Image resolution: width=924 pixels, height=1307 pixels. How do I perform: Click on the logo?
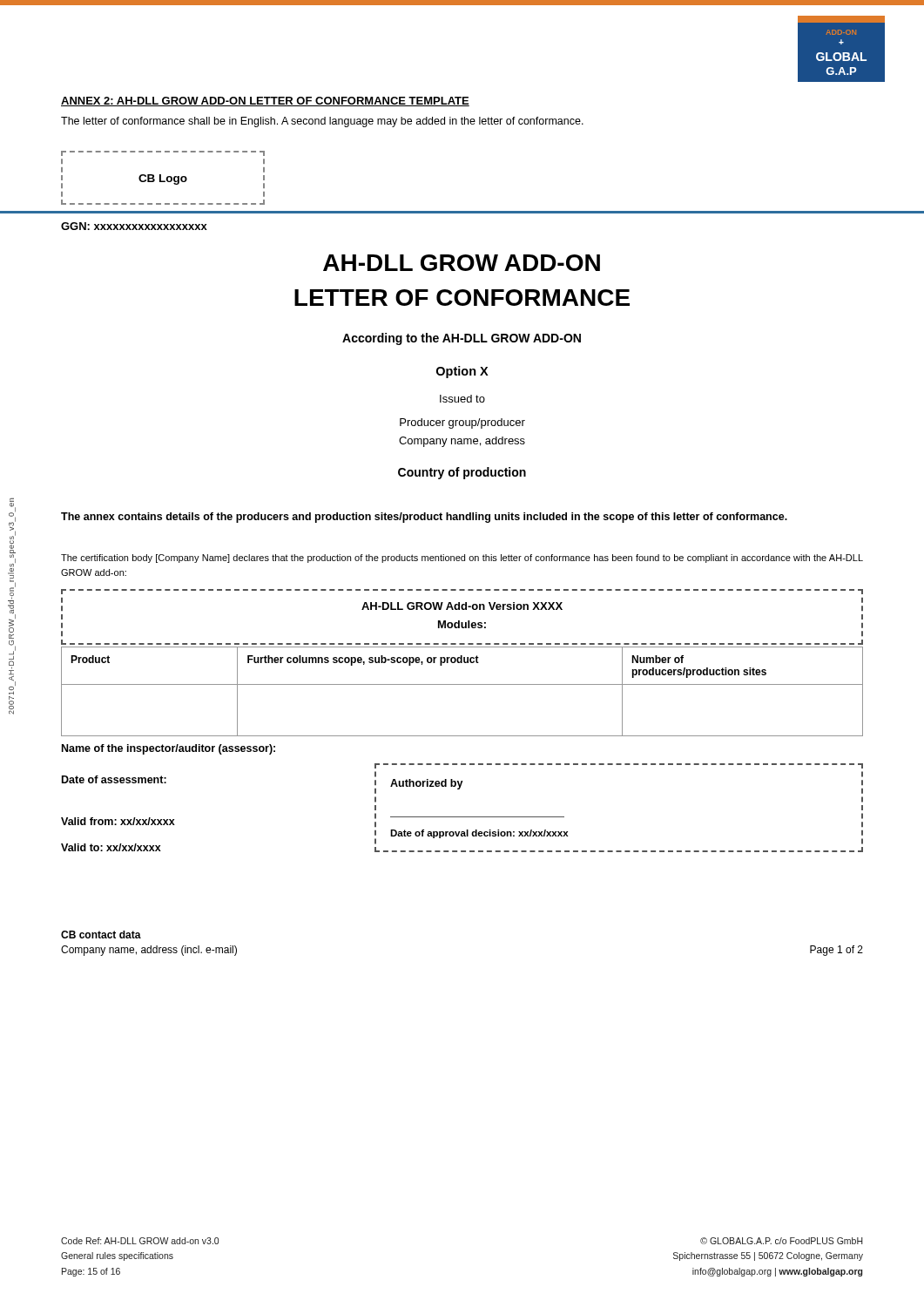841,51
